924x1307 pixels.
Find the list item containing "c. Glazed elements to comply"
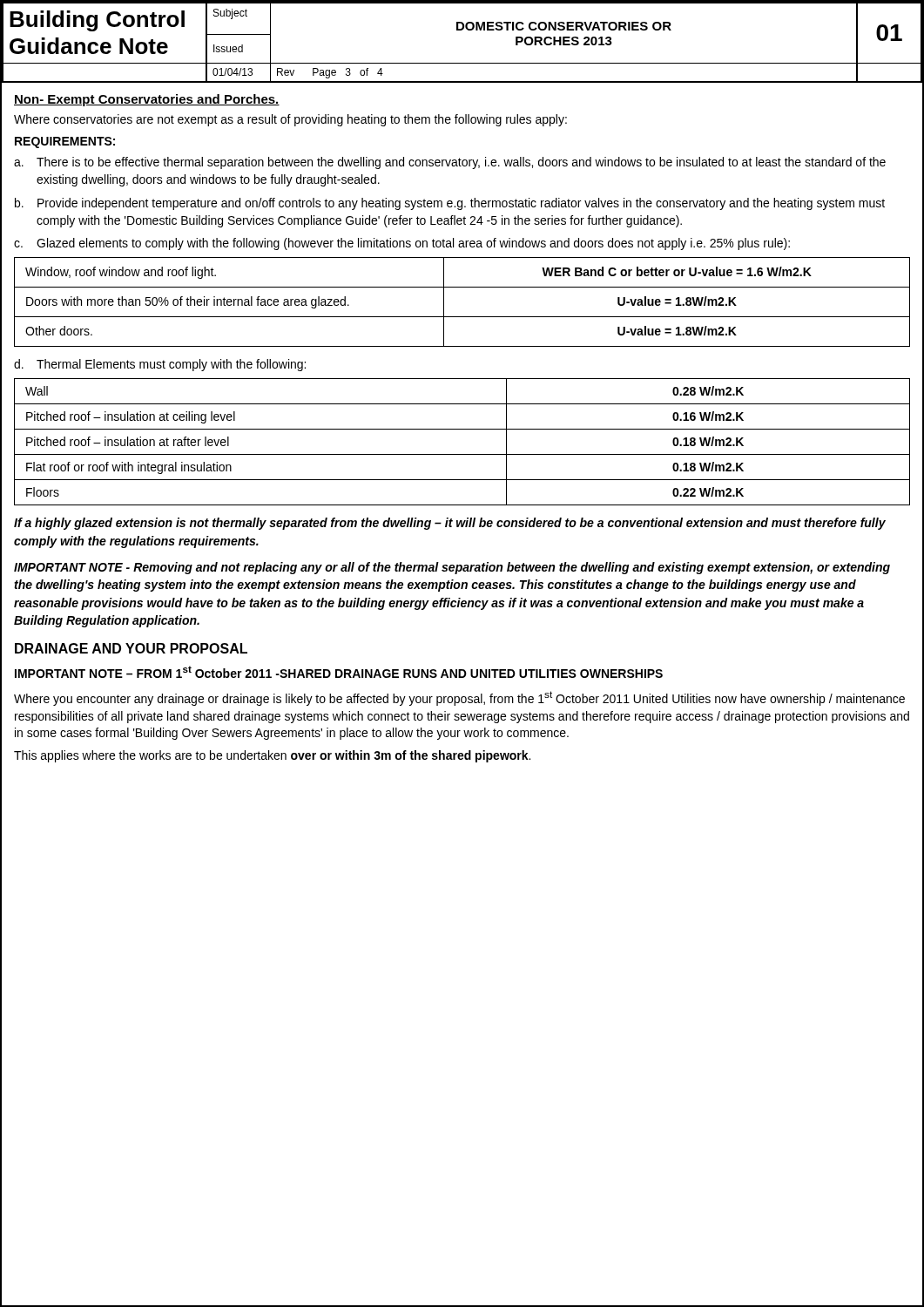[x=462, y=243]
